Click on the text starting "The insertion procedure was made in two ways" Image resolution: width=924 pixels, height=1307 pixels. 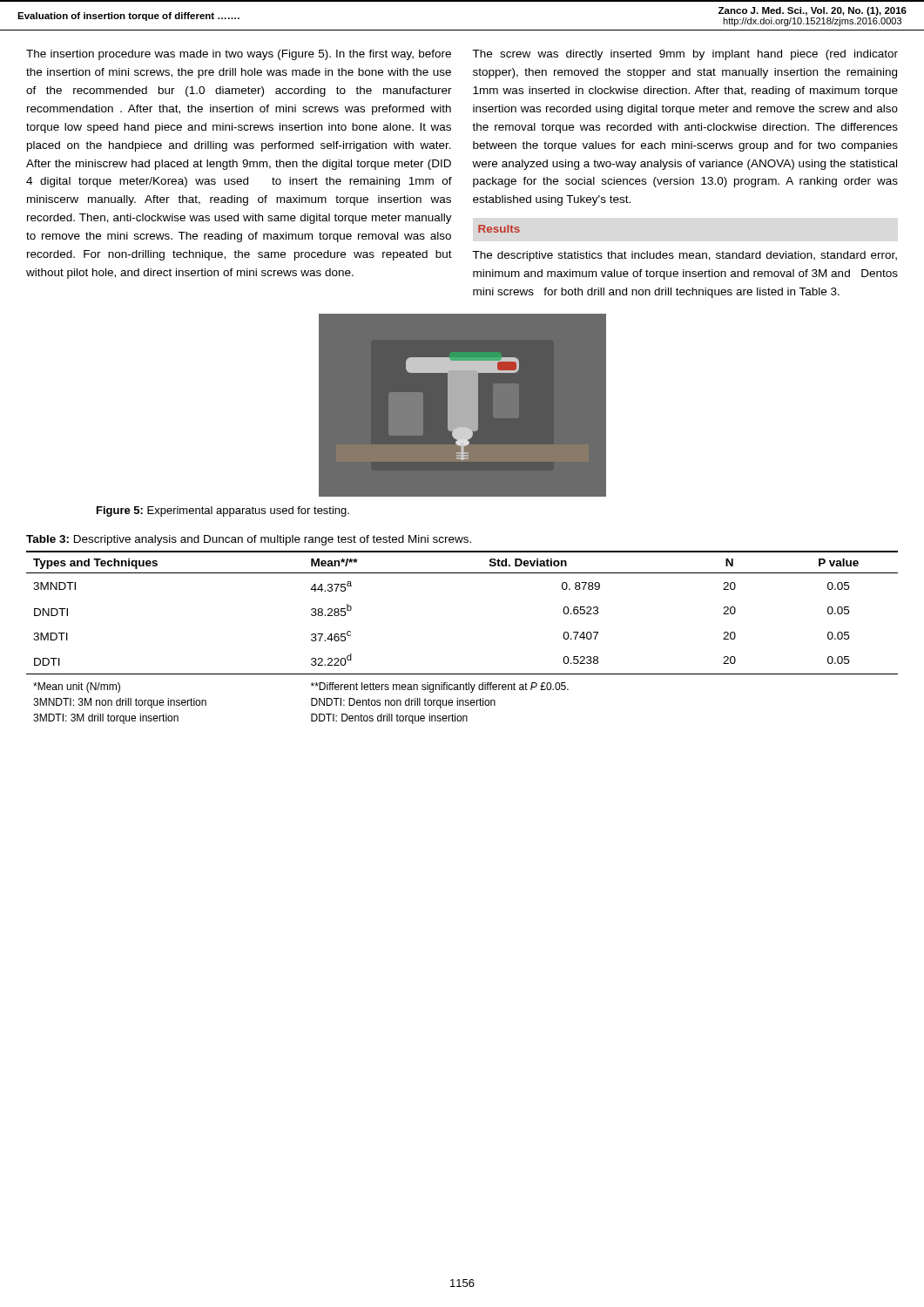tap(239, 163)
